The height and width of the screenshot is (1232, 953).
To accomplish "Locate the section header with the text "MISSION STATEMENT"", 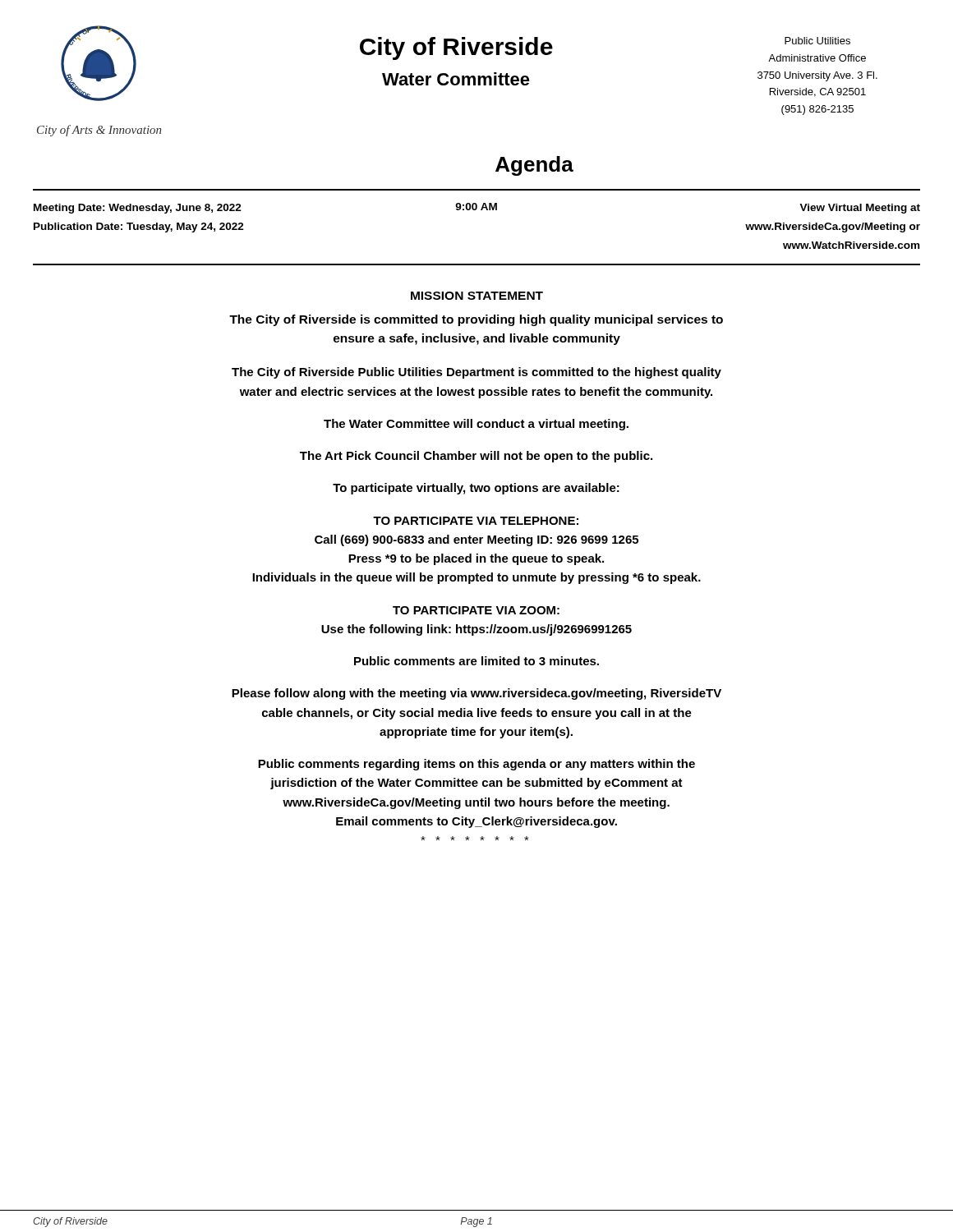I will click(x=476, y=295).
